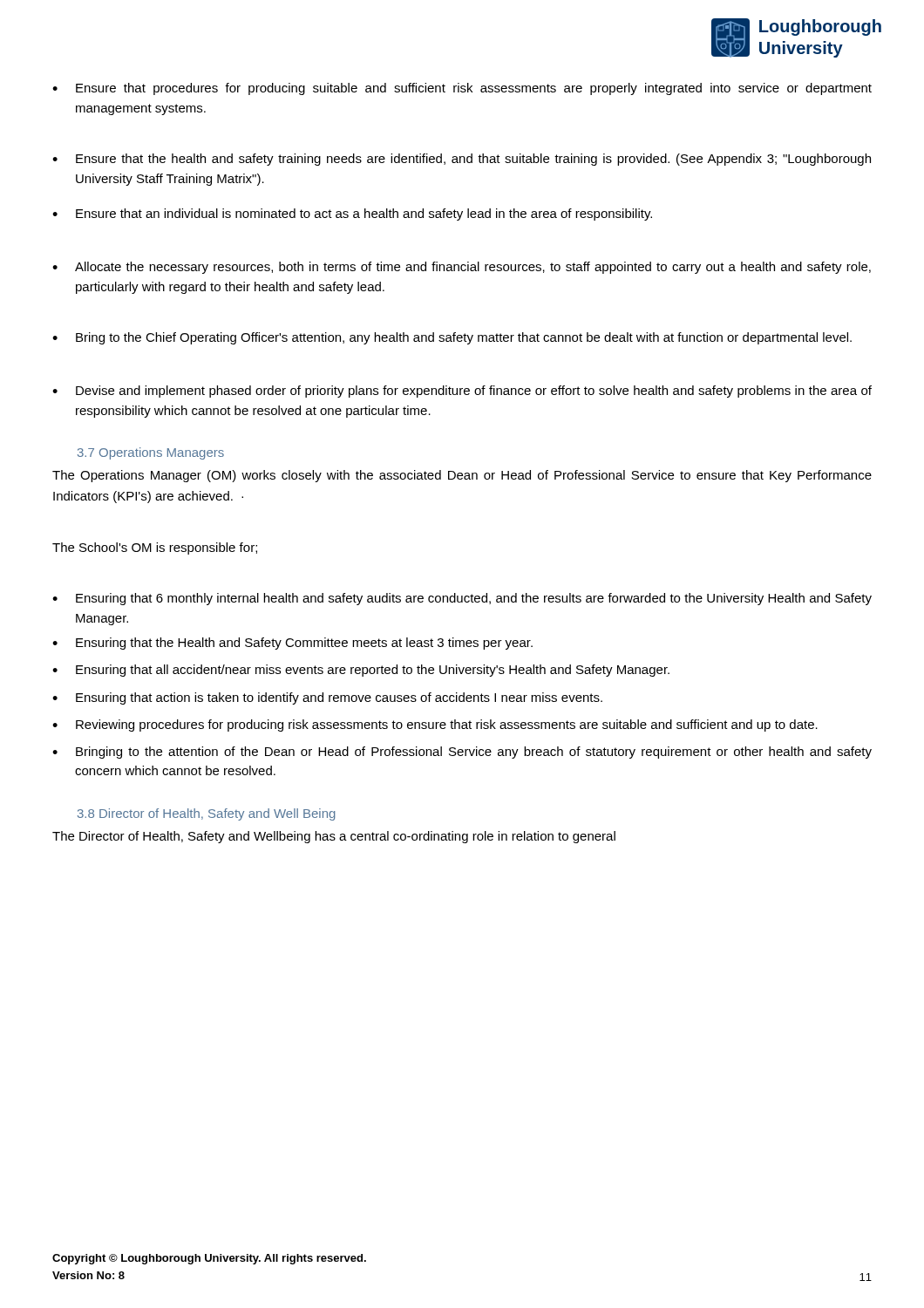Navigate to the element starting "The School's OM is"
Image resolution: width=924 pixels, height=1308 pixels.
coord(155,547)
